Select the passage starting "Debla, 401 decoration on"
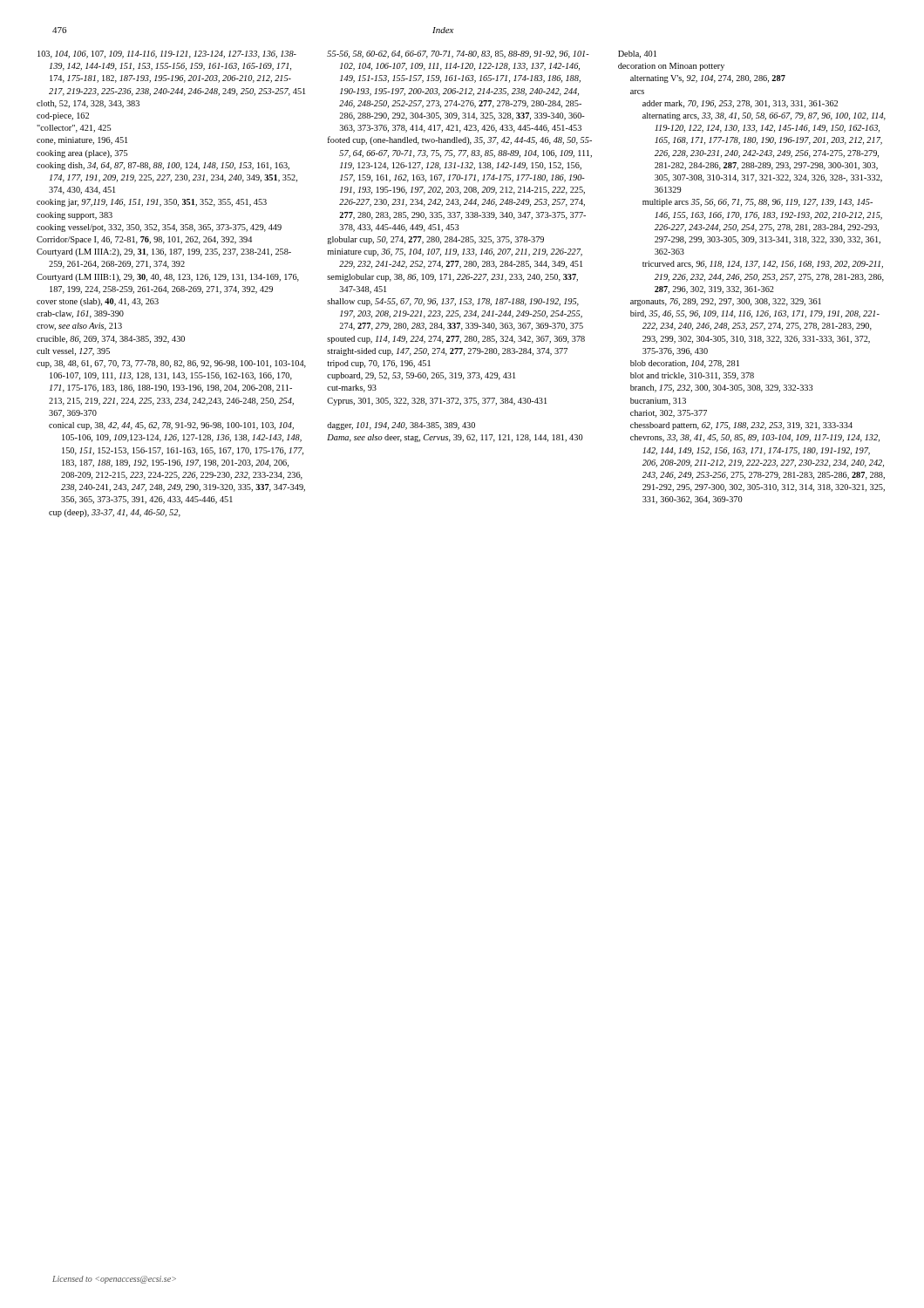 coord(753,277)
